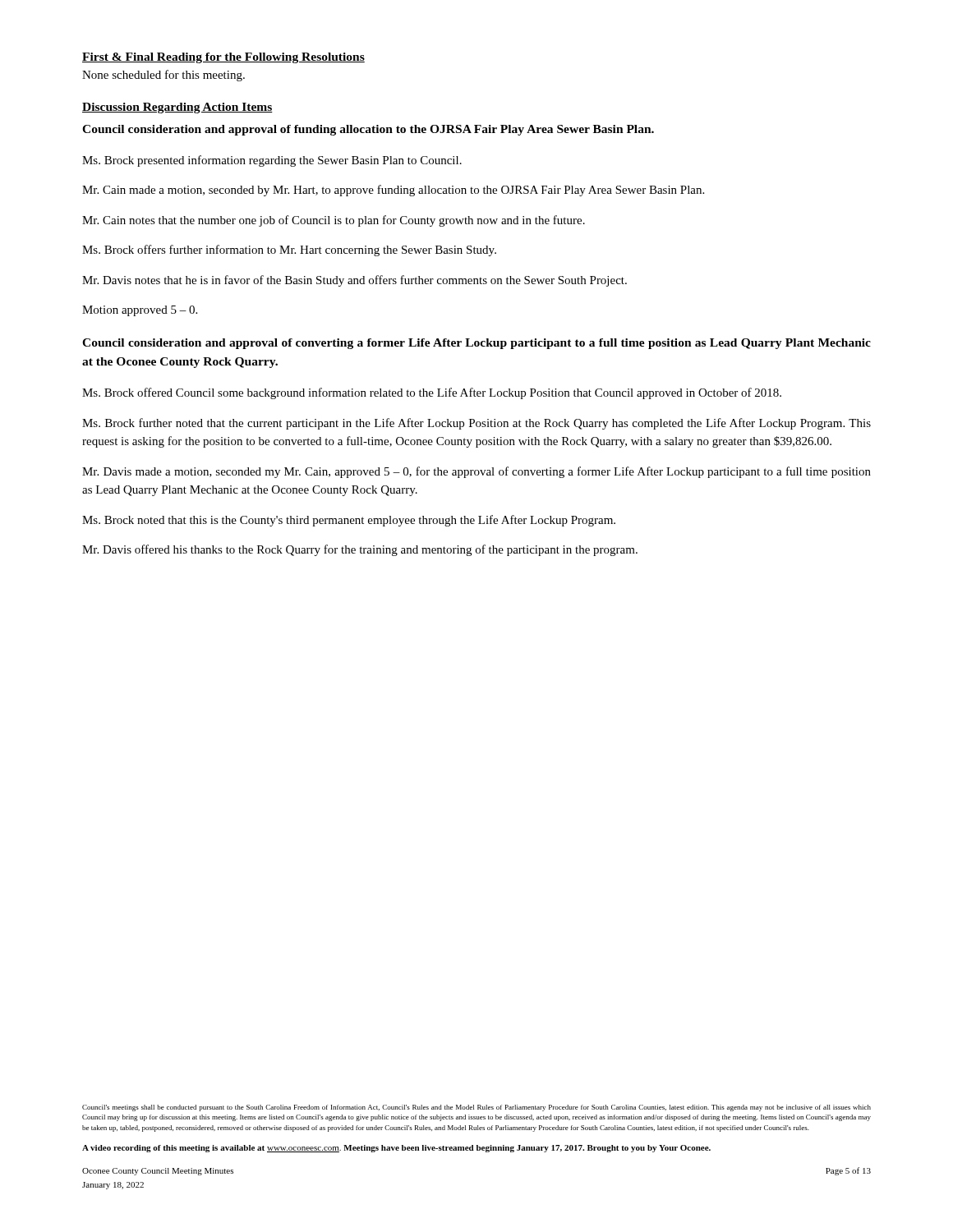Click on the text block containing "Mr. Davis offered his thanks"

(x=360, y=550)
